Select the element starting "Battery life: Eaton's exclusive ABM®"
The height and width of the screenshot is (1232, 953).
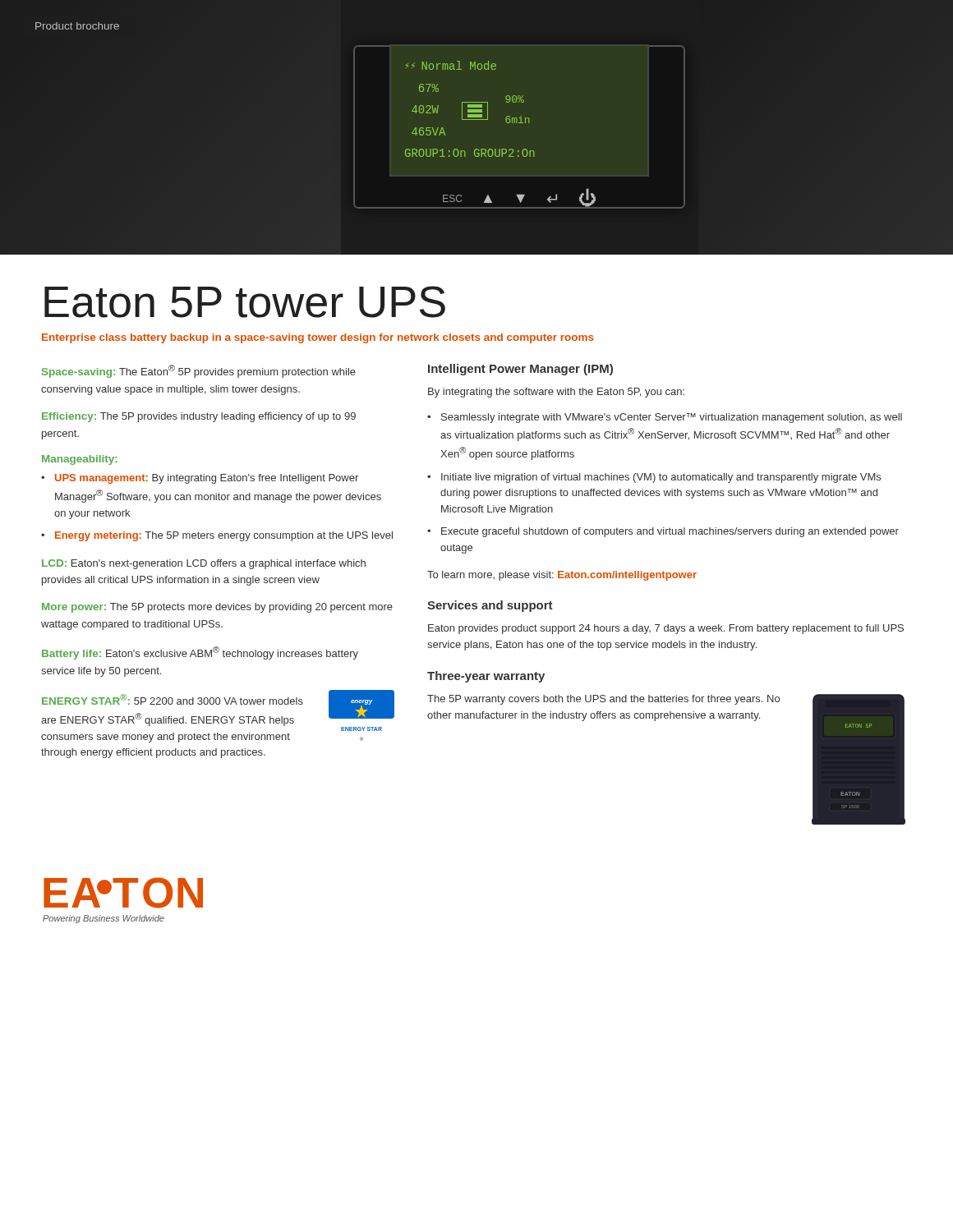tap(200, 661)
